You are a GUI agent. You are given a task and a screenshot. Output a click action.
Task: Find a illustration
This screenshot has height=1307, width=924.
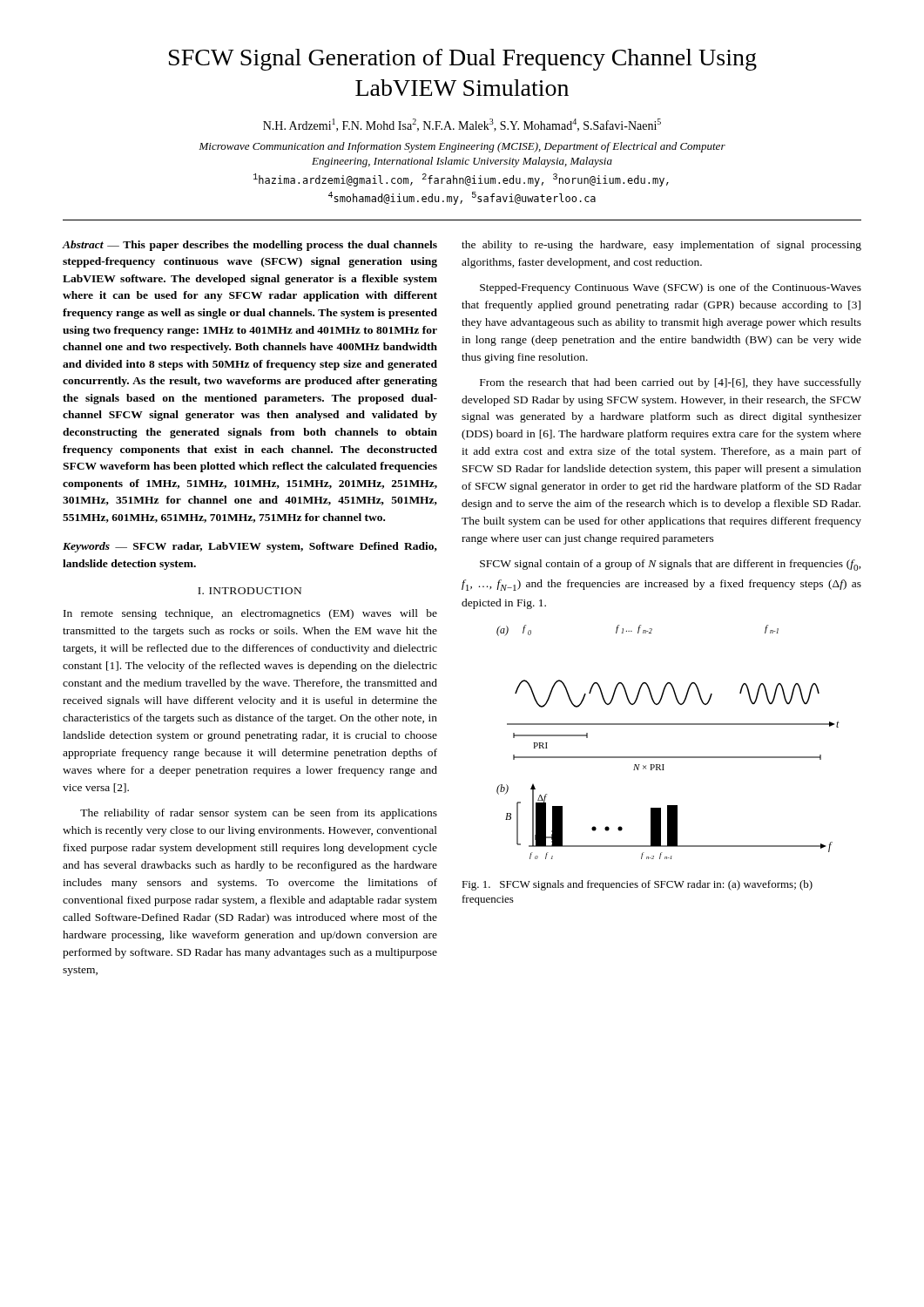click(661, 746)
